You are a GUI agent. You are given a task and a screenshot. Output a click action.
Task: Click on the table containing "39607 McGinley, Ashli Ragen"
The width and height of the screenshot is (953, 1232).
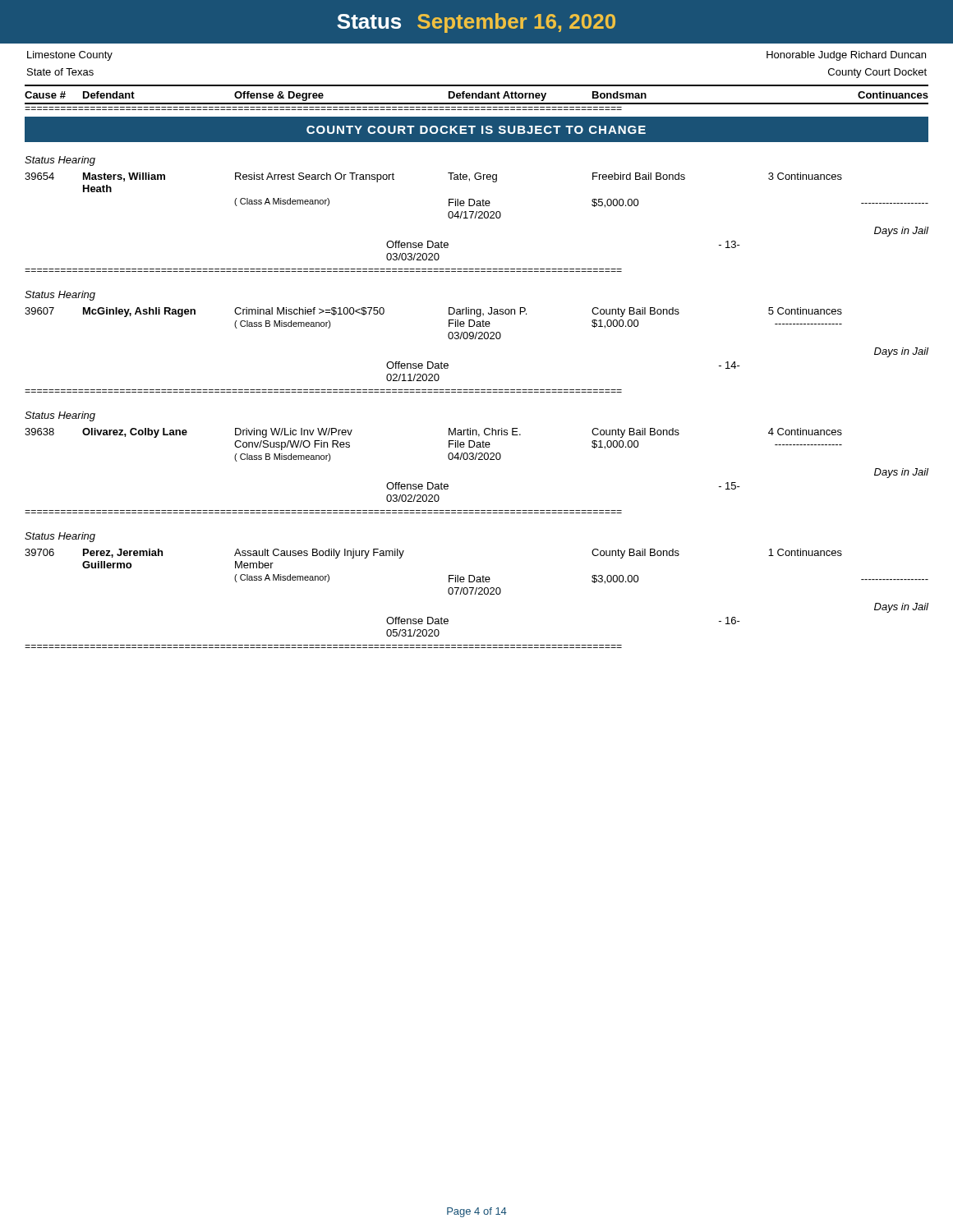[476, 343]
